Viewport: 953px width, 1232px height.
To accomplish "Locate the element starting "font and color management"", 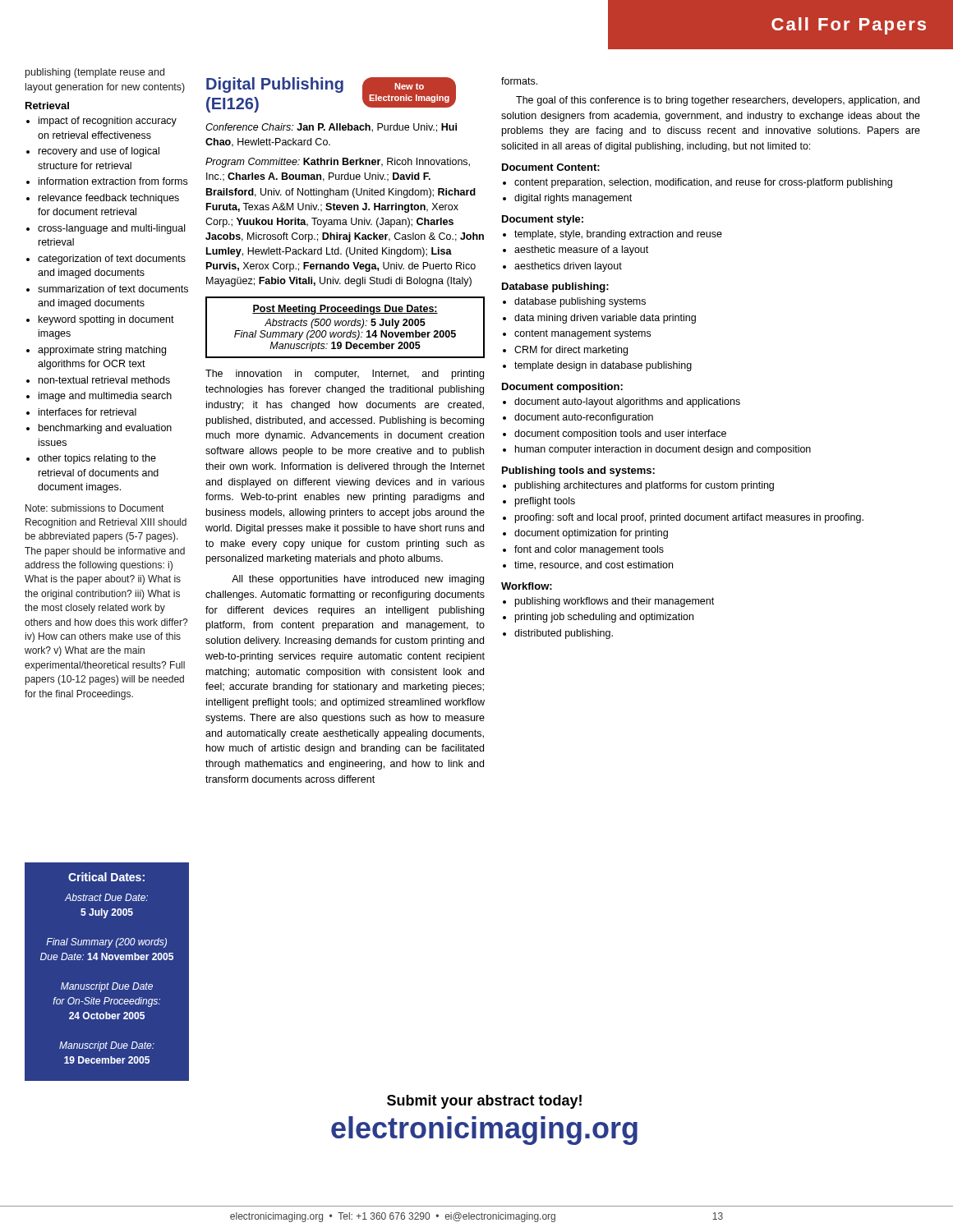I will (583, 550).
